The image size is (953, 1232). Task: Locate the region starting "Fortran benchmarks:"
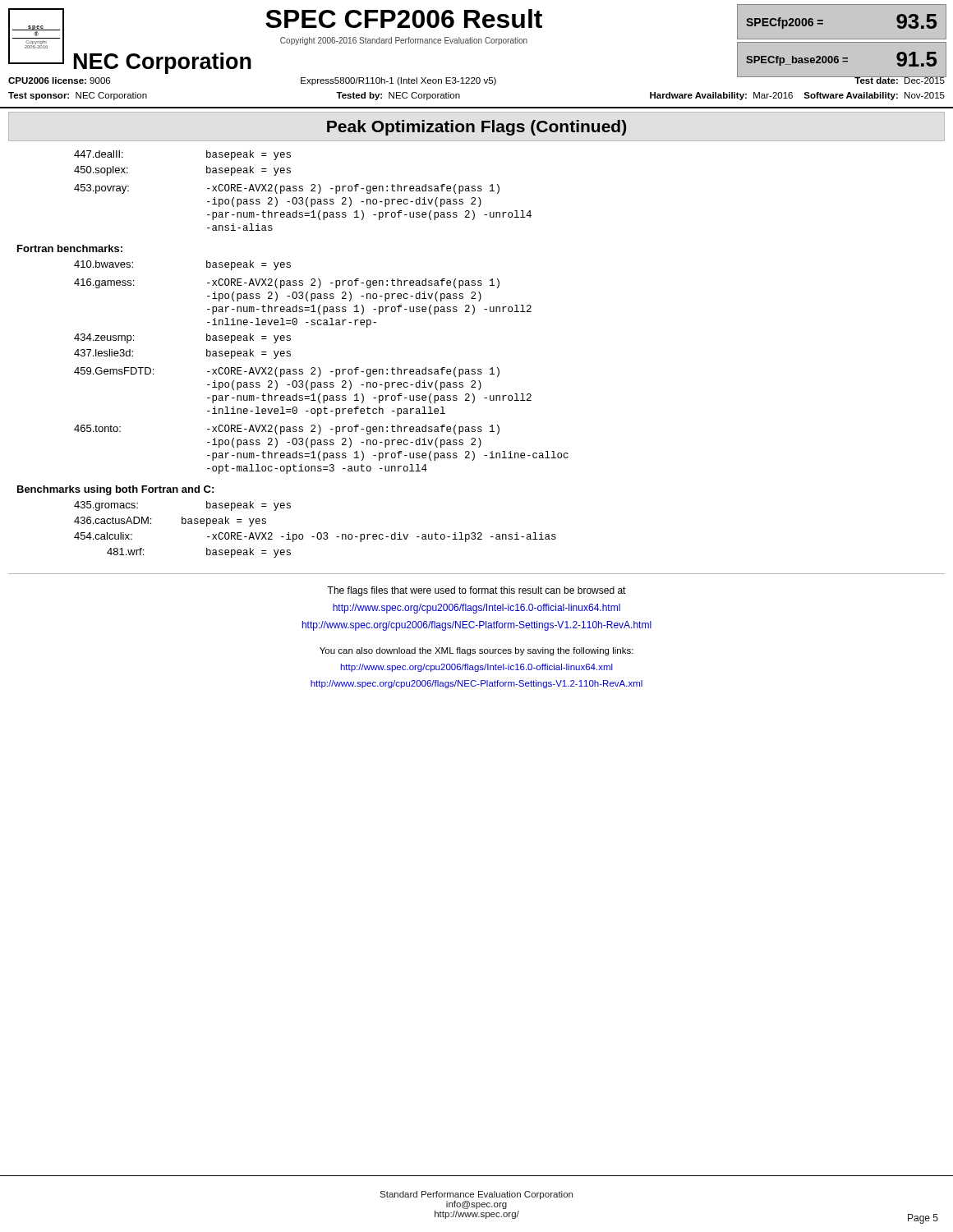point(70,248)
